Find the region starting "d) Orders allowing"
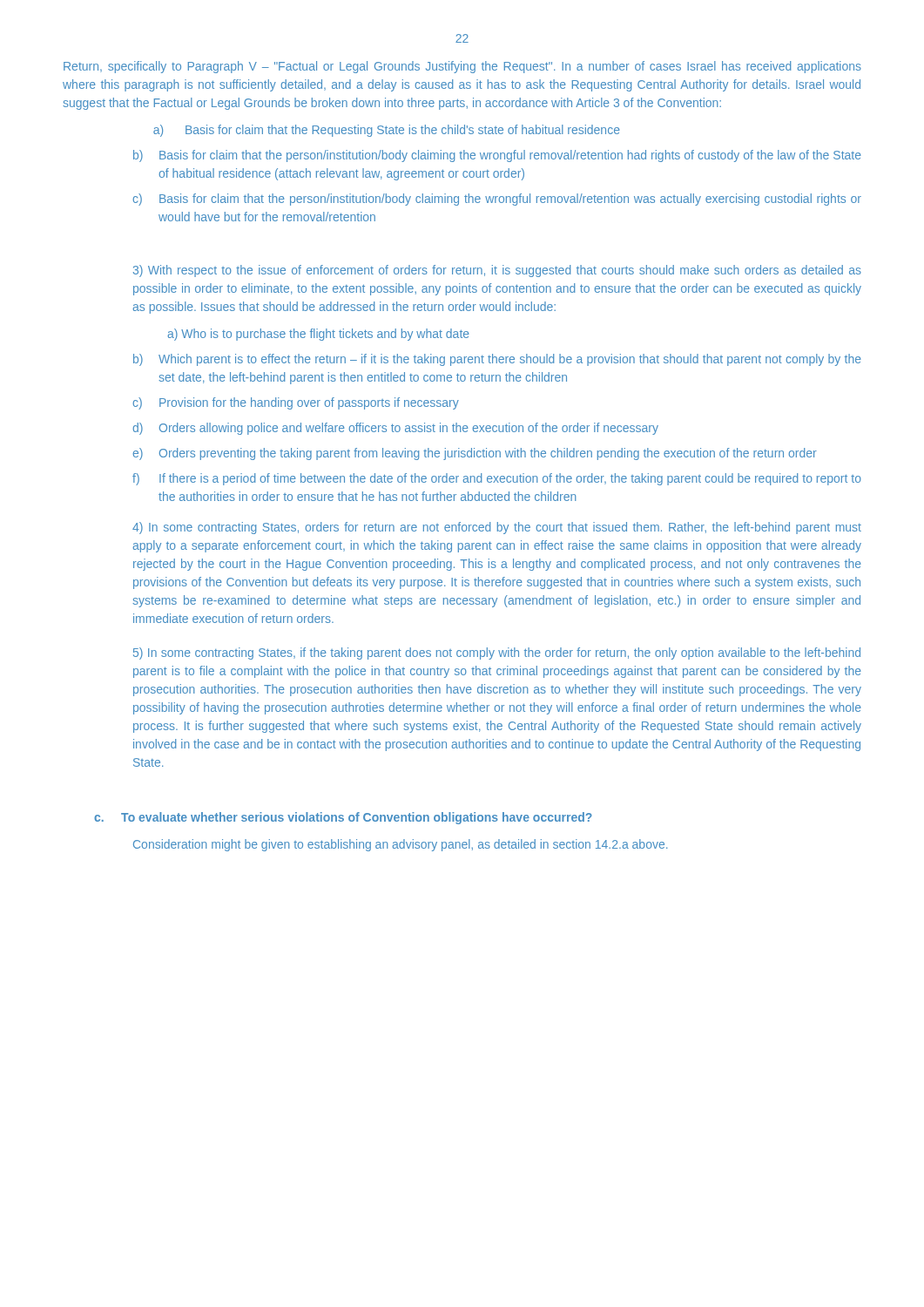 [497, 428]
